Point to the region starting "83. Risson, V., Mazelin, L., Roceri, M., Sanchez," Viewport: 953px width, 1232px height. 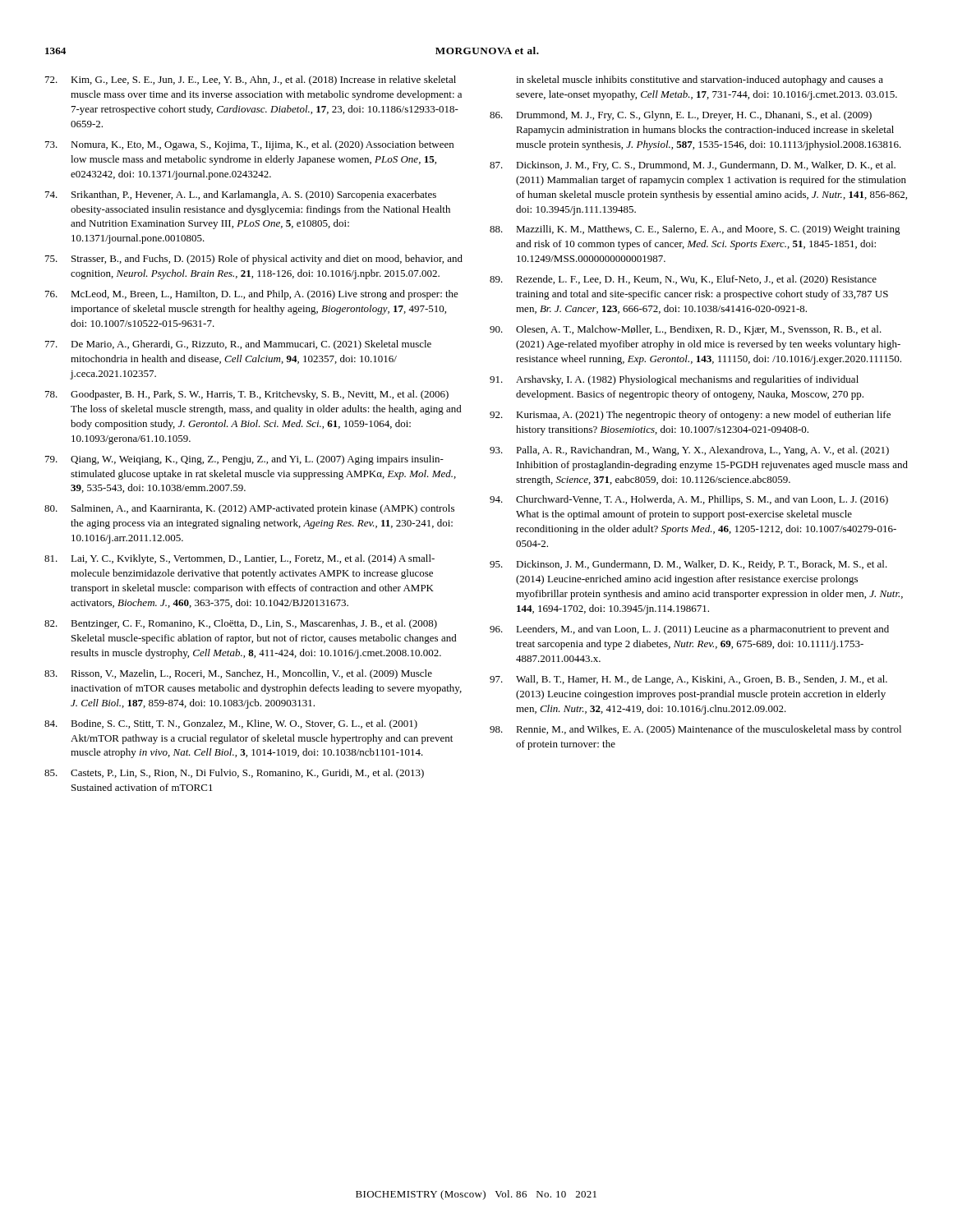click(254, 688)
